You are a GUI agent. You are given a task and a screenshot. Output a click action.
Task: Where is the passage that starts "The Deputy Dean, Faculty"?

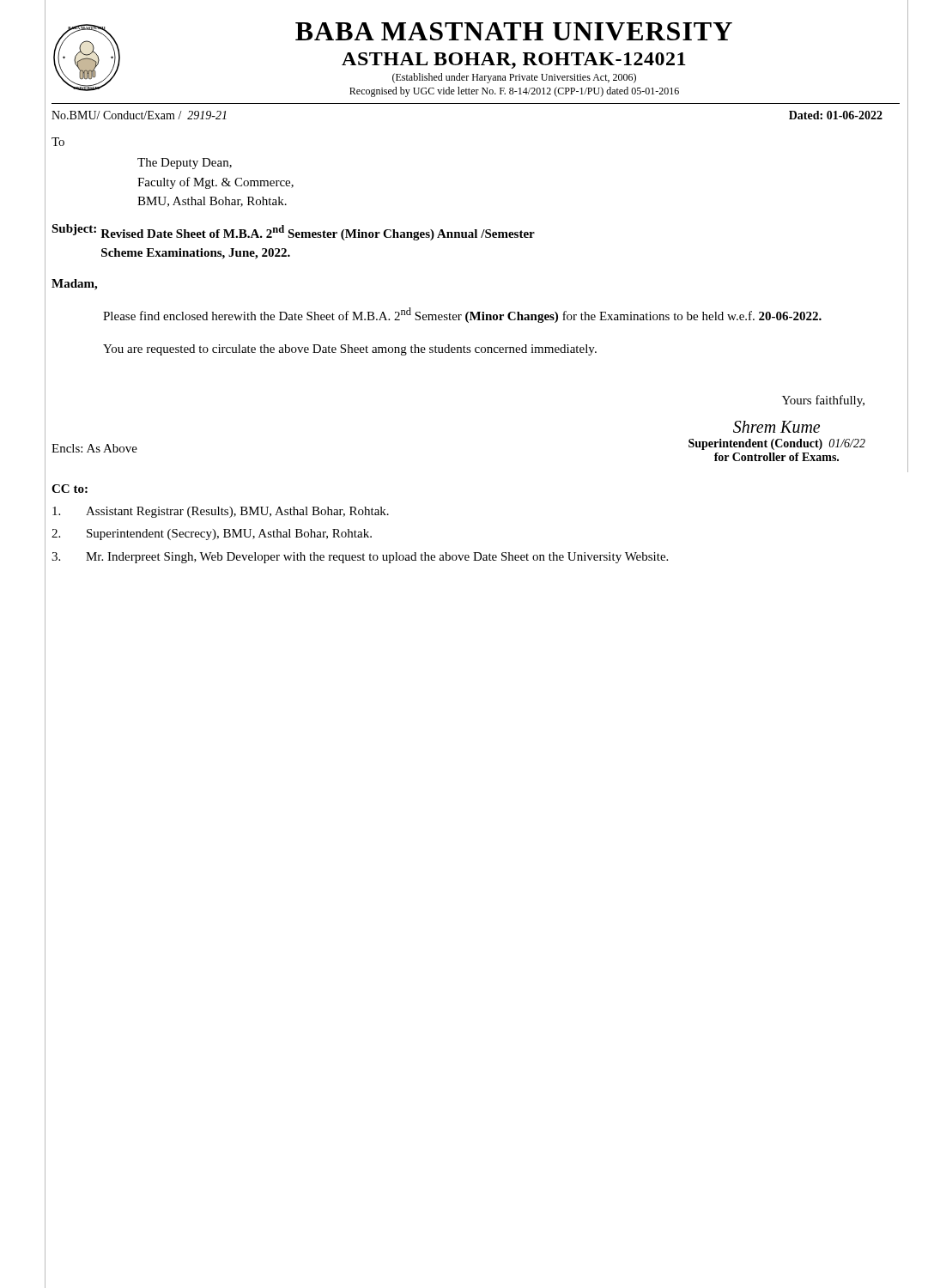coord(216,182)
